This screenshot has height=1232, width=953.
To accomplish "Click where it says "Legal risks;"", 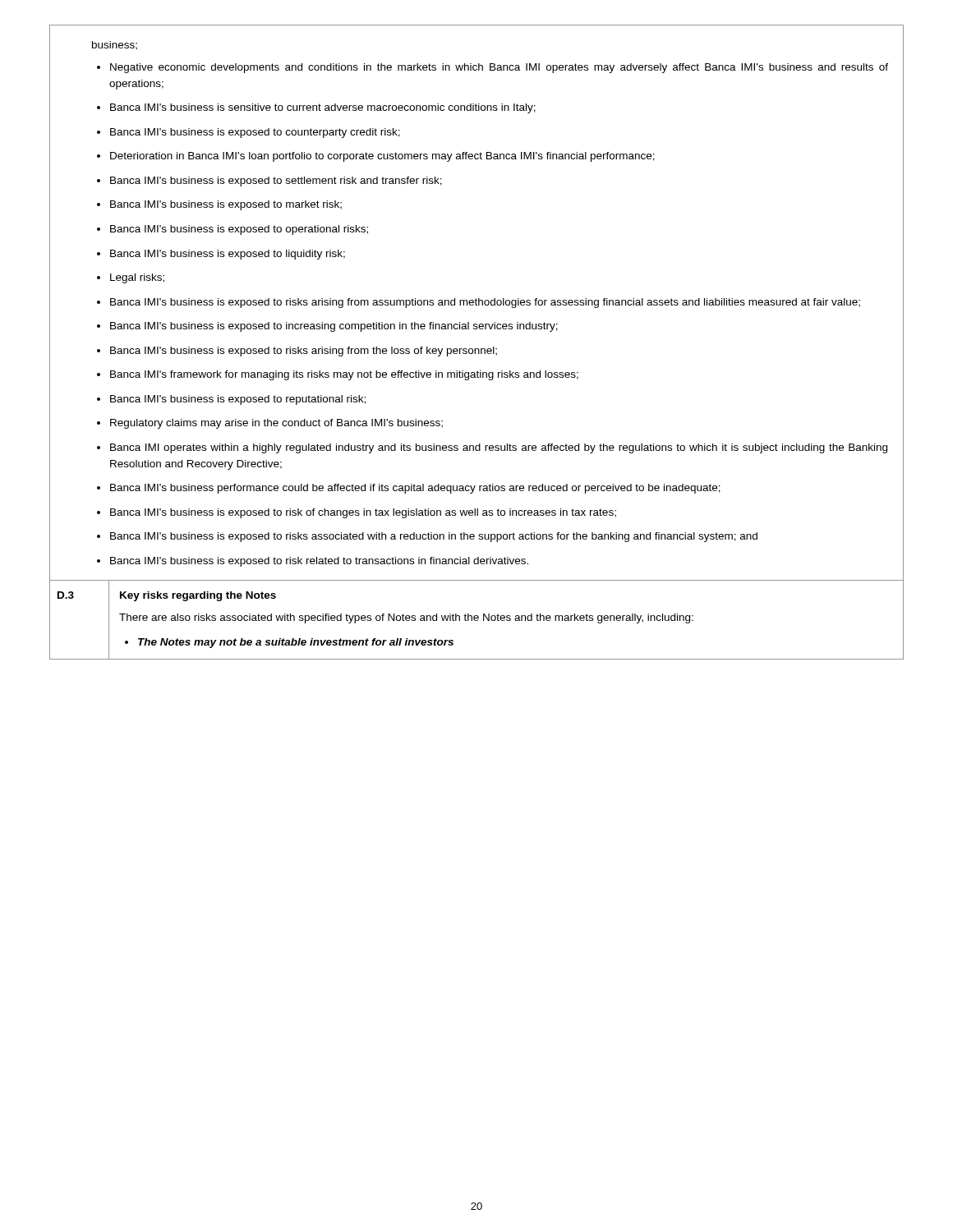I will pos(137,277).
